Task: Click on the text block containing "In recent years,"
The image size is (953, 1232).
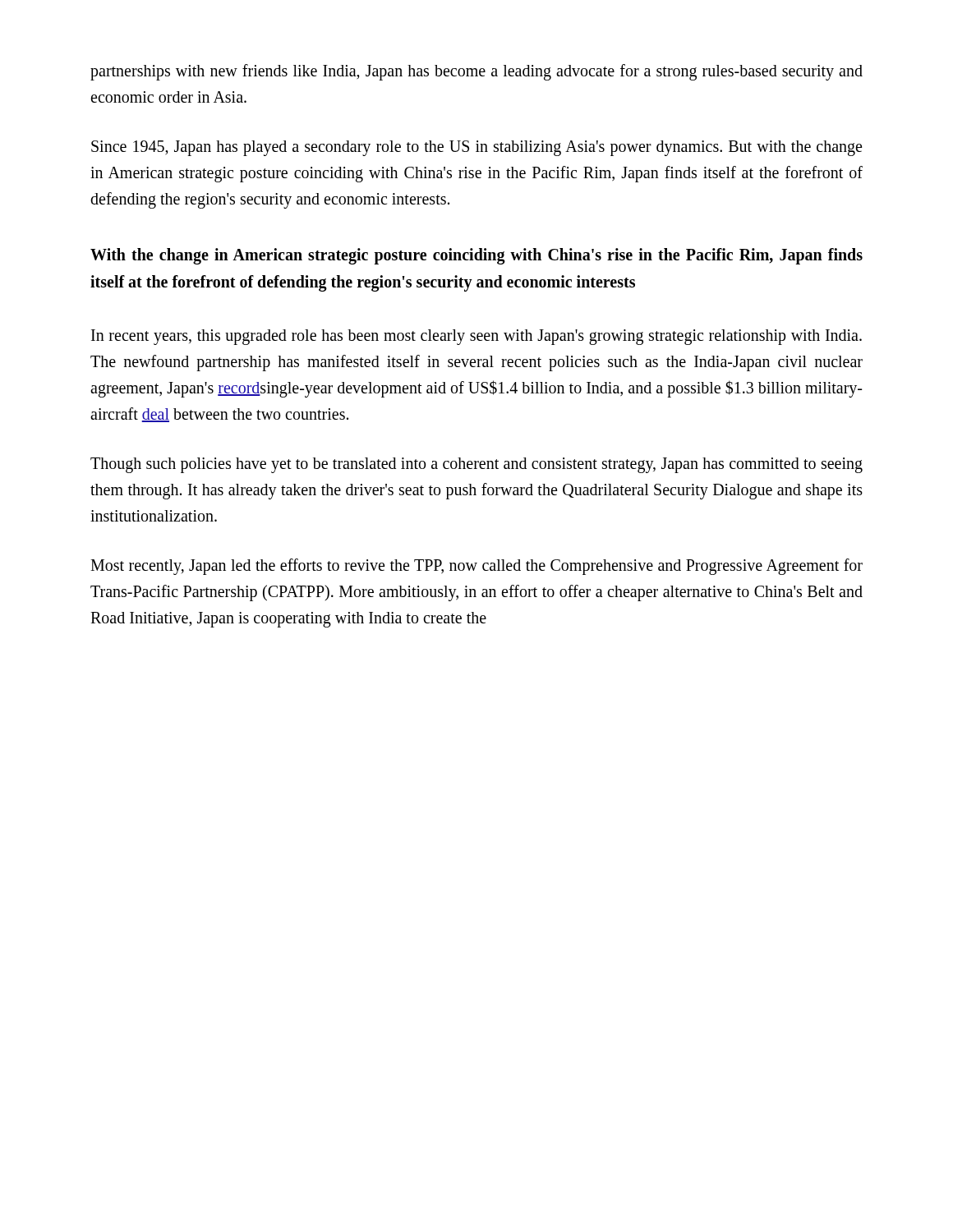Action: [x=476, y=375]
